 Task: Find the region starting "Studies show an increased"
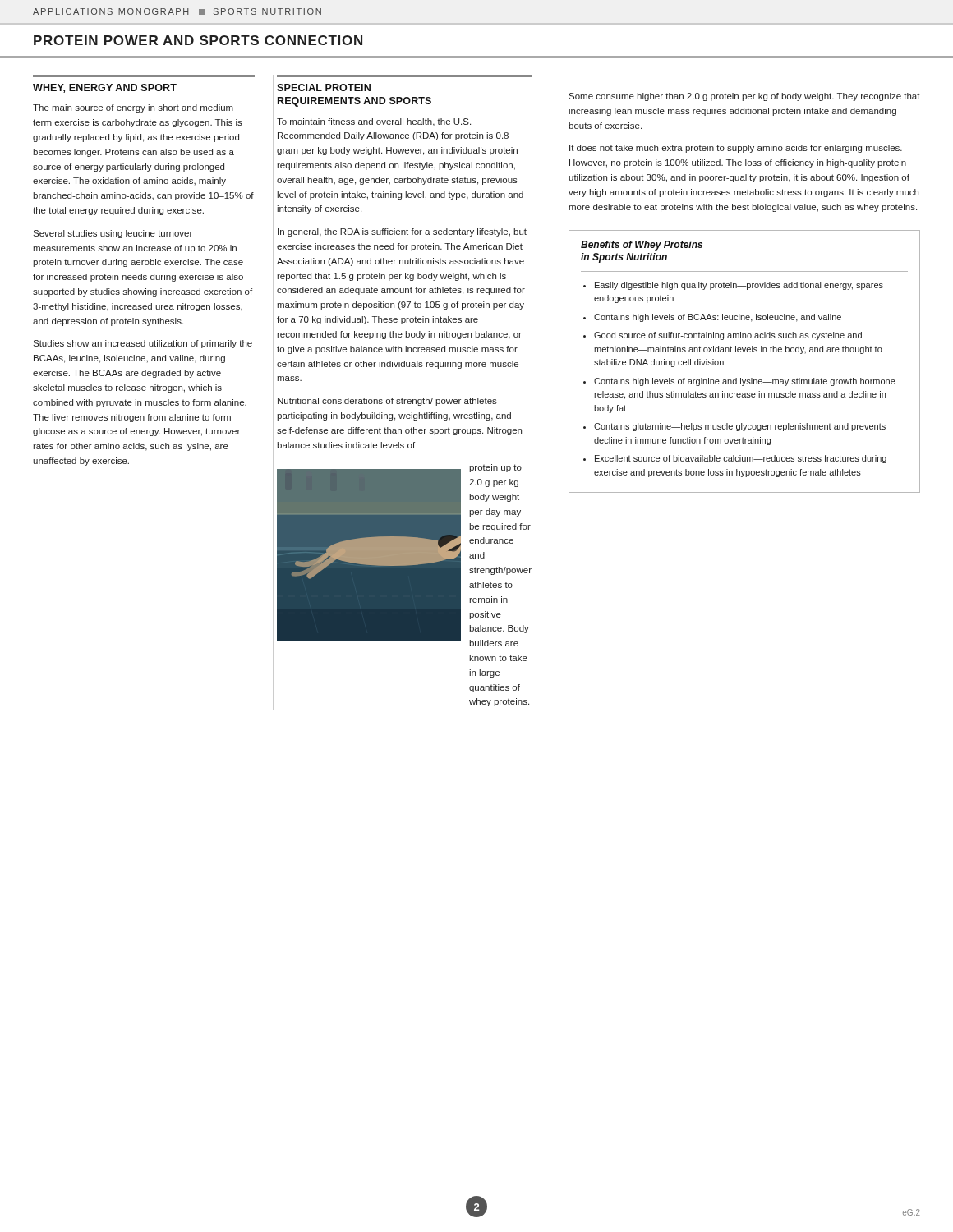143,402
